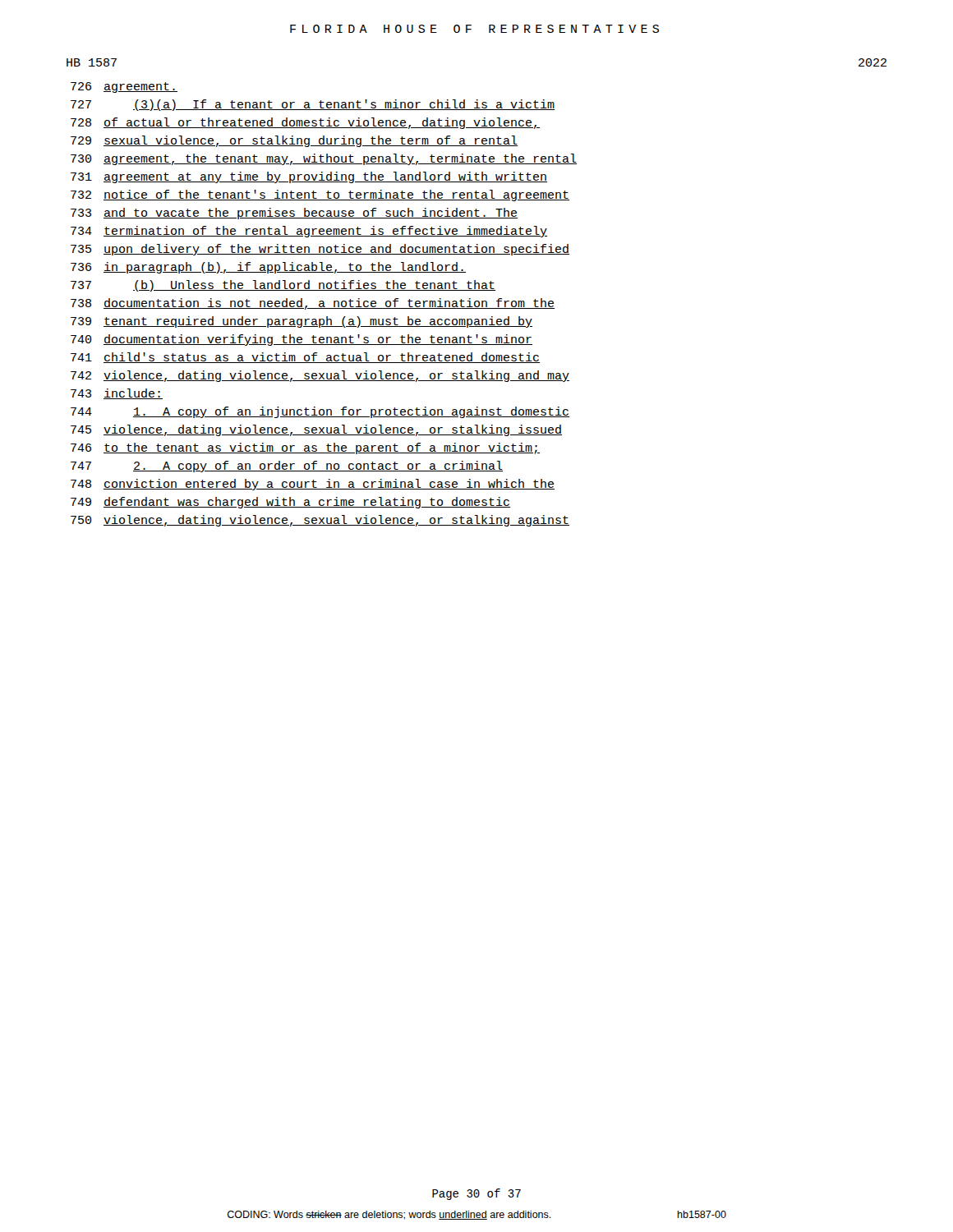
Task: Point to the block starting "740 documentation verifying the tenant's"
Action: click(468, 341)
